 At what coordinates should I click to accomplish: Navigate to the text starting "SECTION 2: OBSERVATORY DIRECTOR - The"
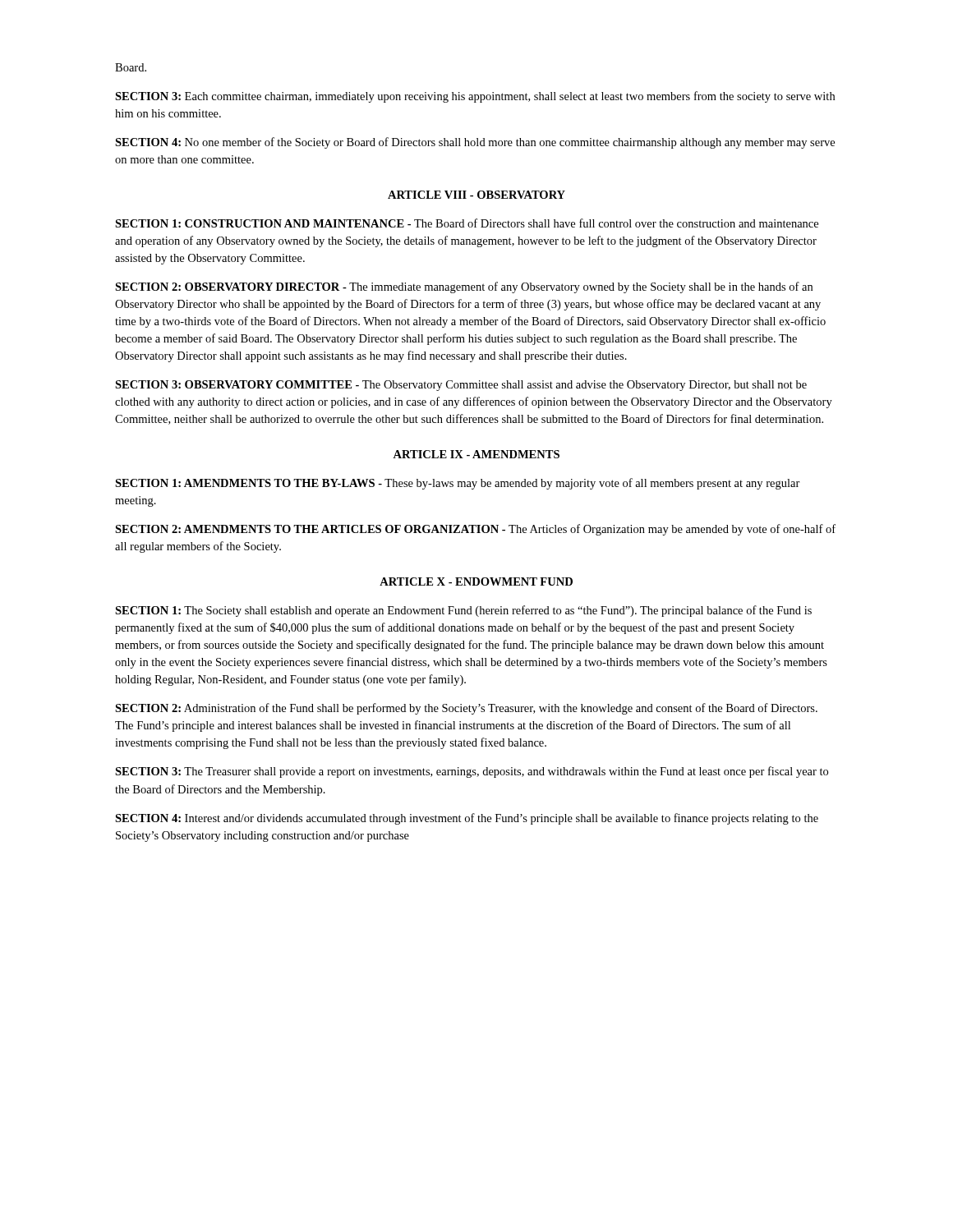[470, 321]
